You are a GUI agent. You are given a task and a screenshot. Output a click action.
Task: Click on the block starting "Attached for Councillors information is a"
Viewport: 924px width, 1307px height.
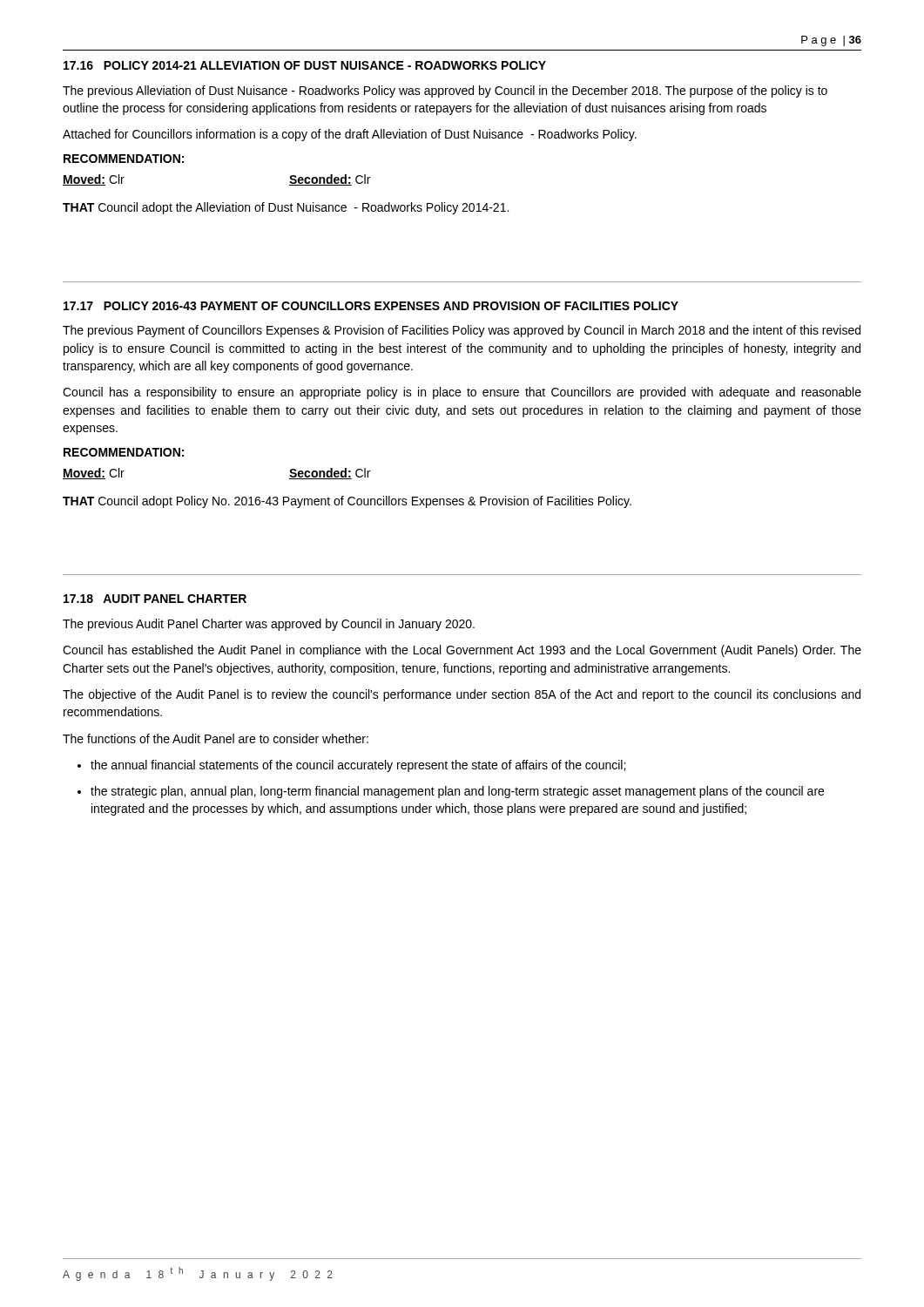click(x=462, y=134)
